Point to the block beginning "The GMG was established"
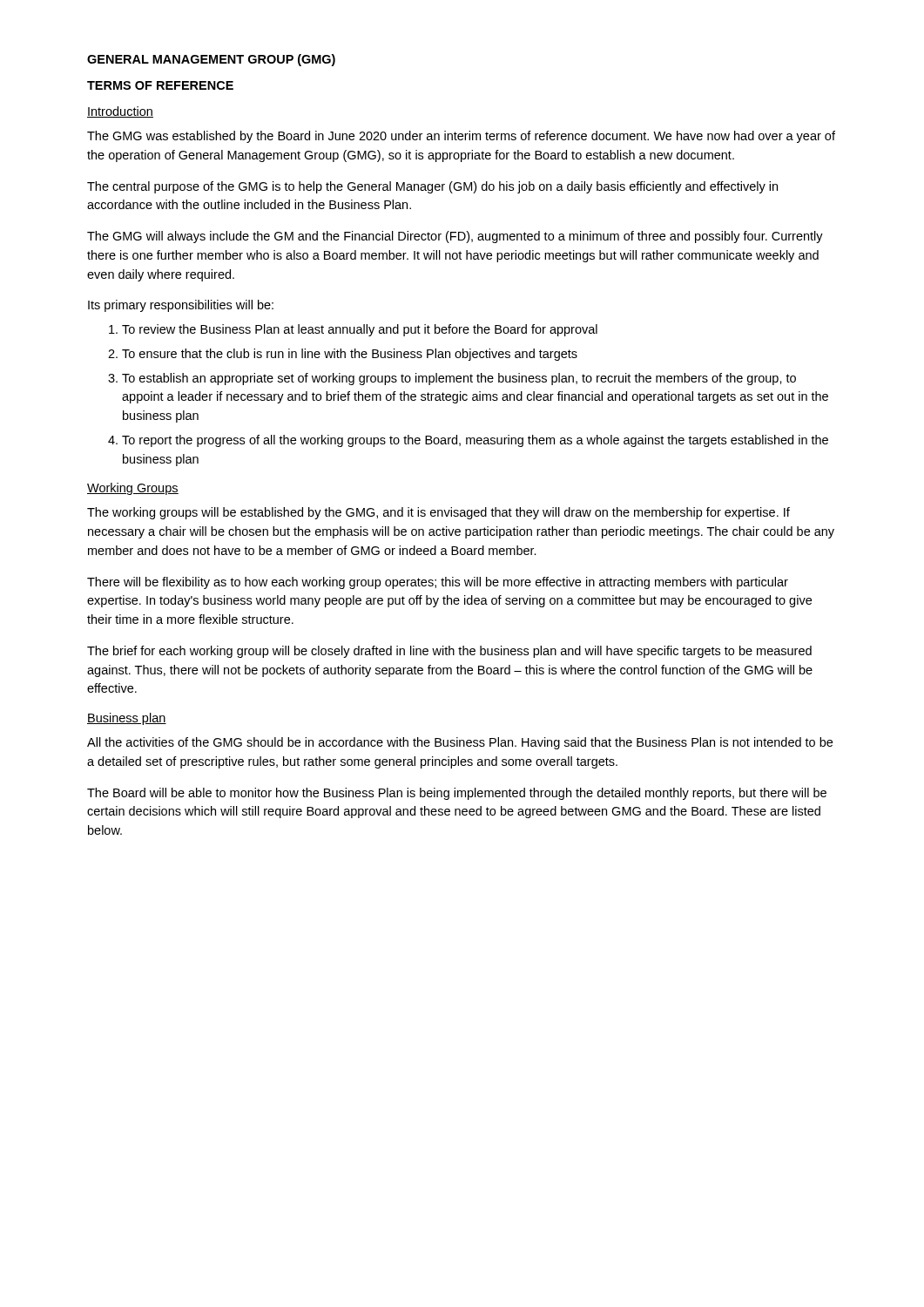The width and height of the screenshot is (924, 1307). (462, 146)
